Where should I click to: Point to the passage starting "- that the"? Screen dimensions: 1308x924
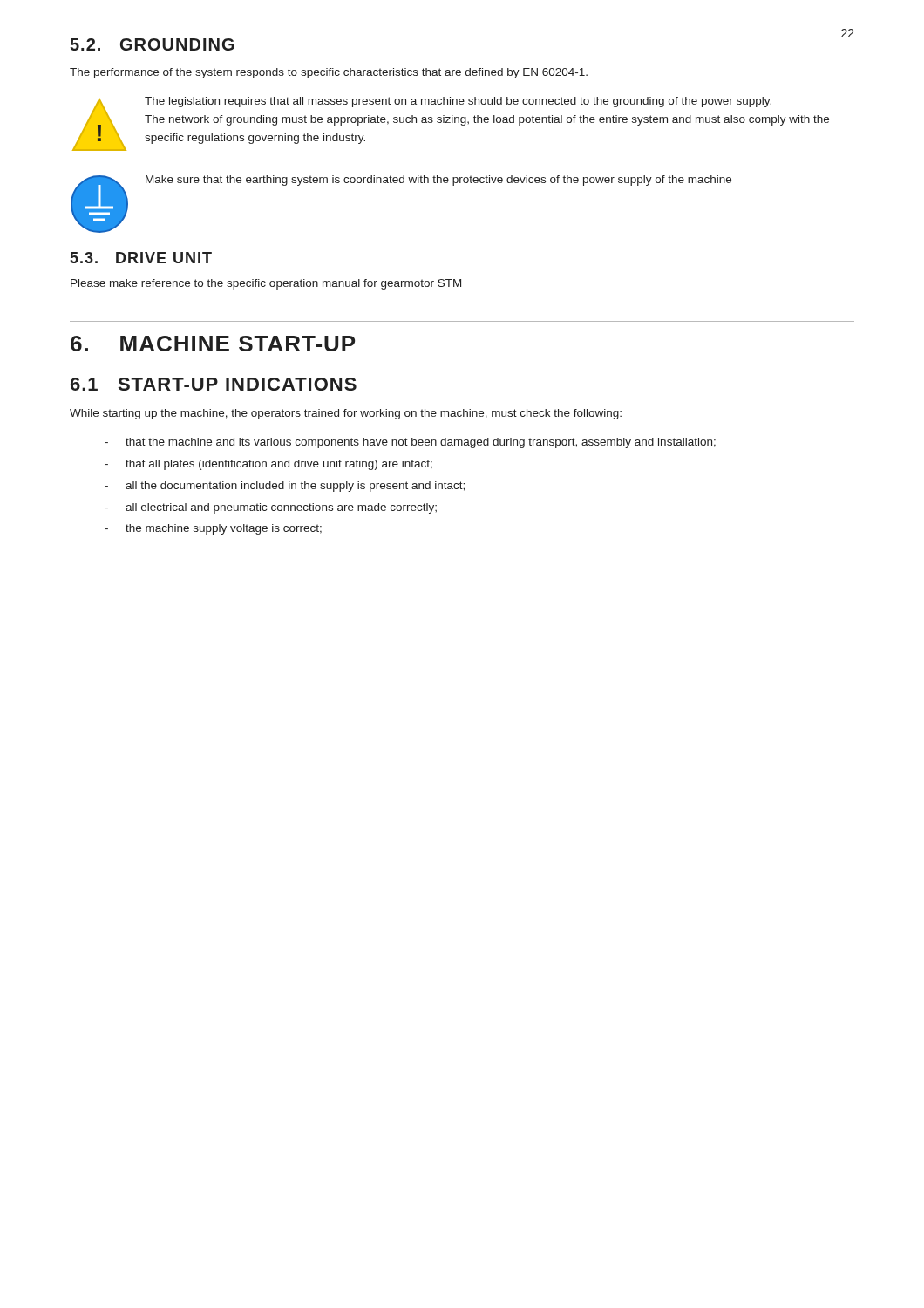point(410,442)
